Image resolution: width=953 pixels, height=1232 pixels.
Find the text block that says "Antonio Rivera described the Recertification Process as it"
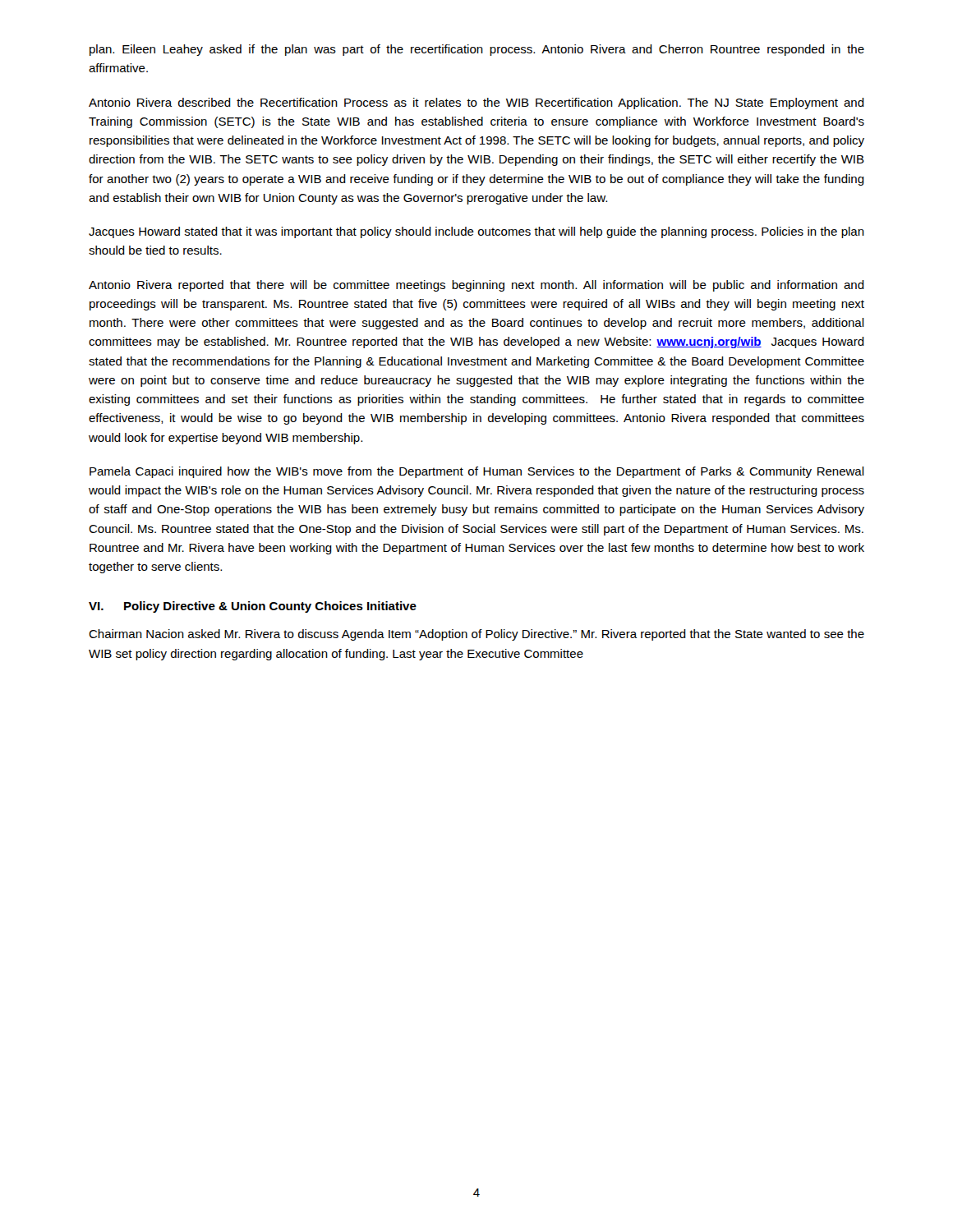click(x=476, y=150)
